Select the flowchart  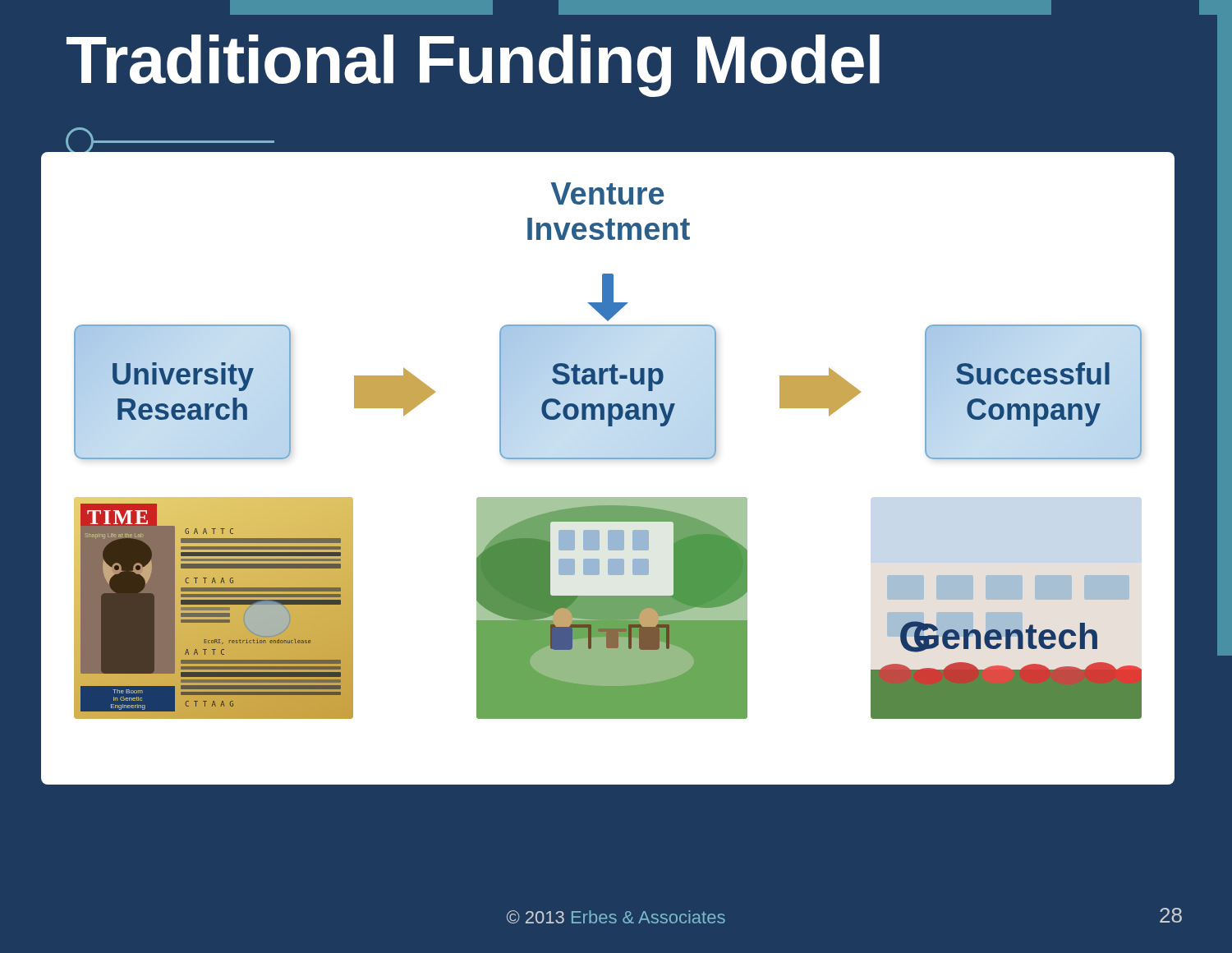coord(608,468)
